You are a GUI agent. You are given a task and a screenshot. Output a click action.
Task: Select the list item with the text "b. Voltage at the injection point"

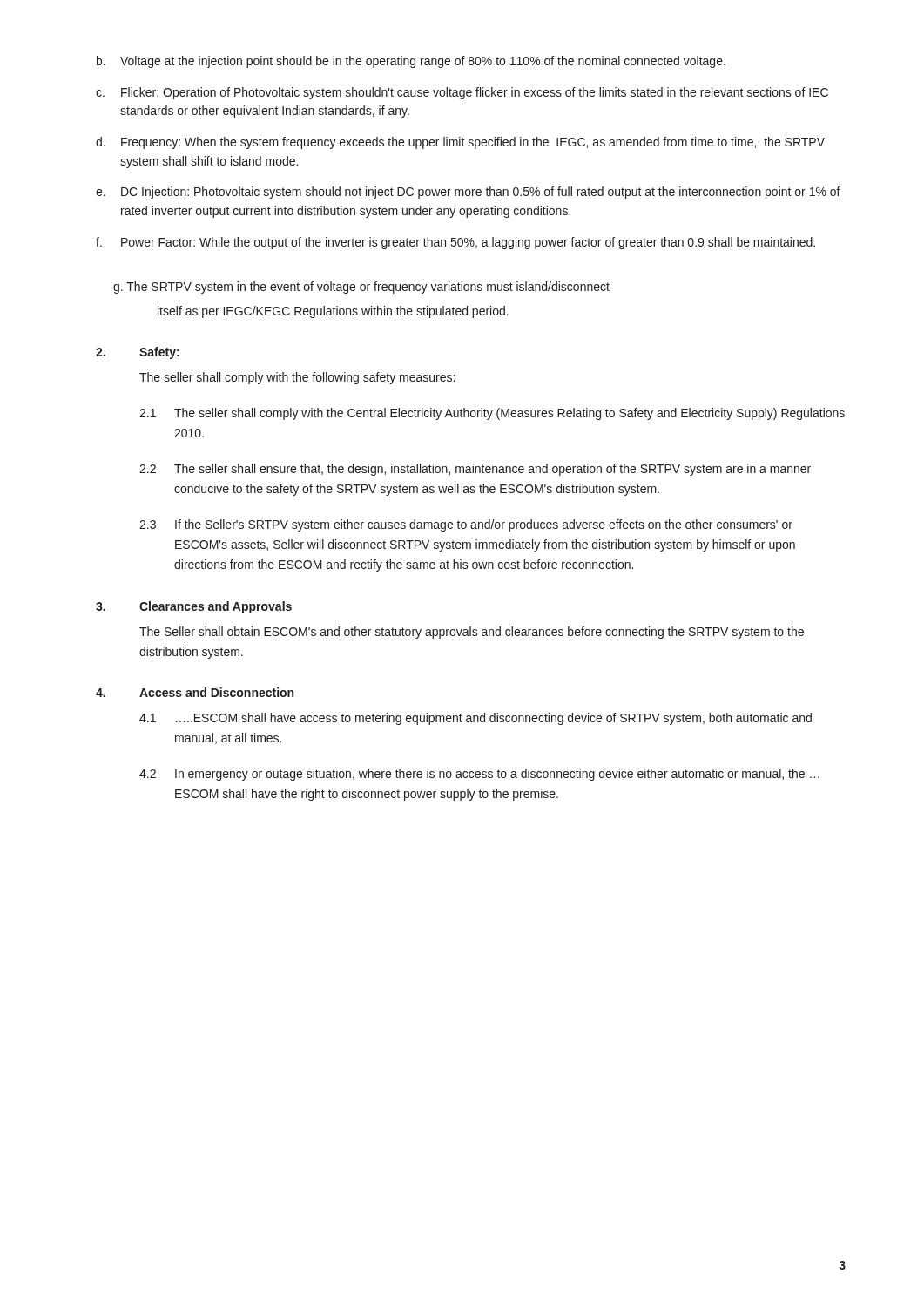471,62
